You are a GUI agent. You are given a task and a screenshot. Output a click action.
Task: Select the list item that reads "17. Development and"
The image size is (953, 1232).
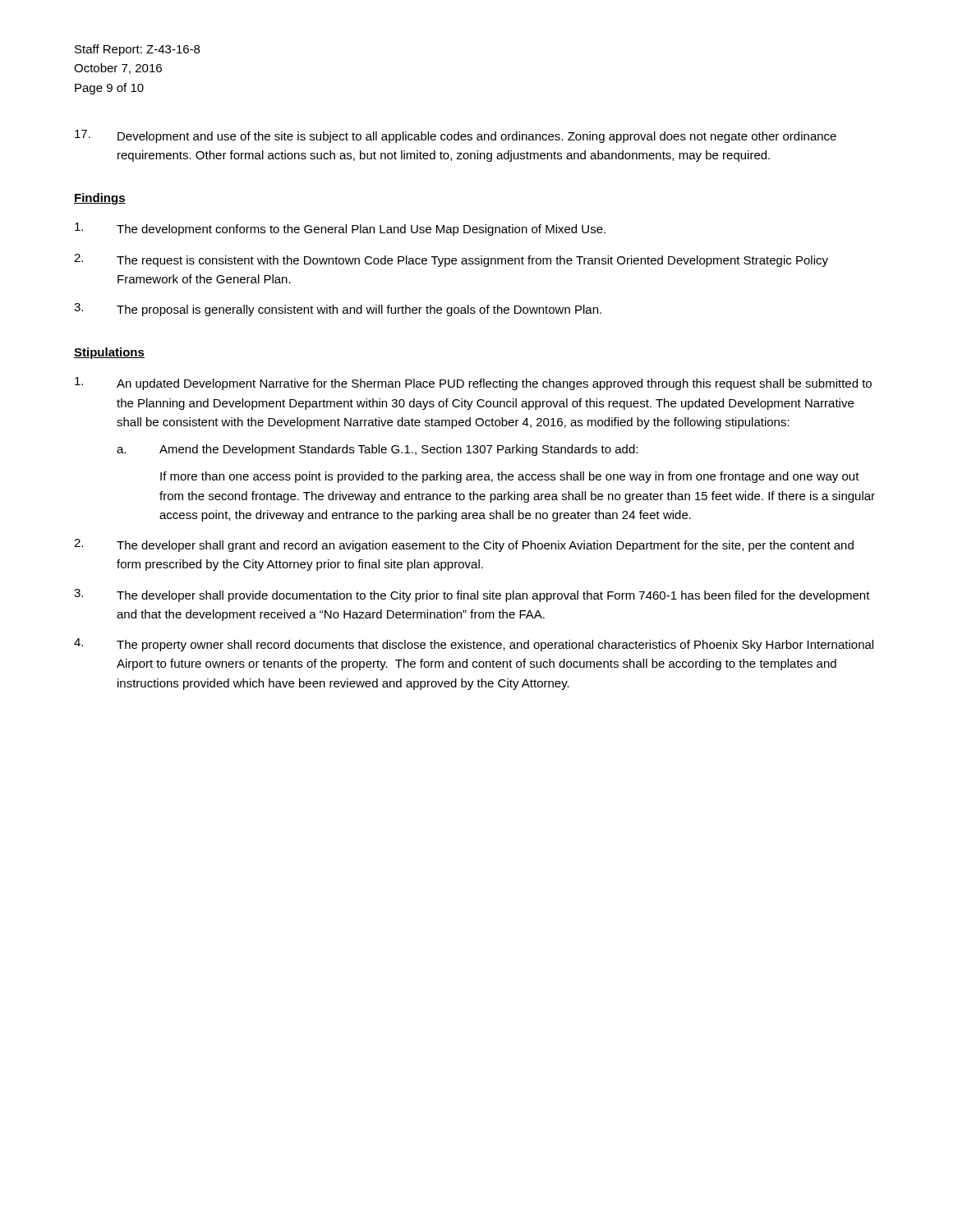(x=476, y=145)
